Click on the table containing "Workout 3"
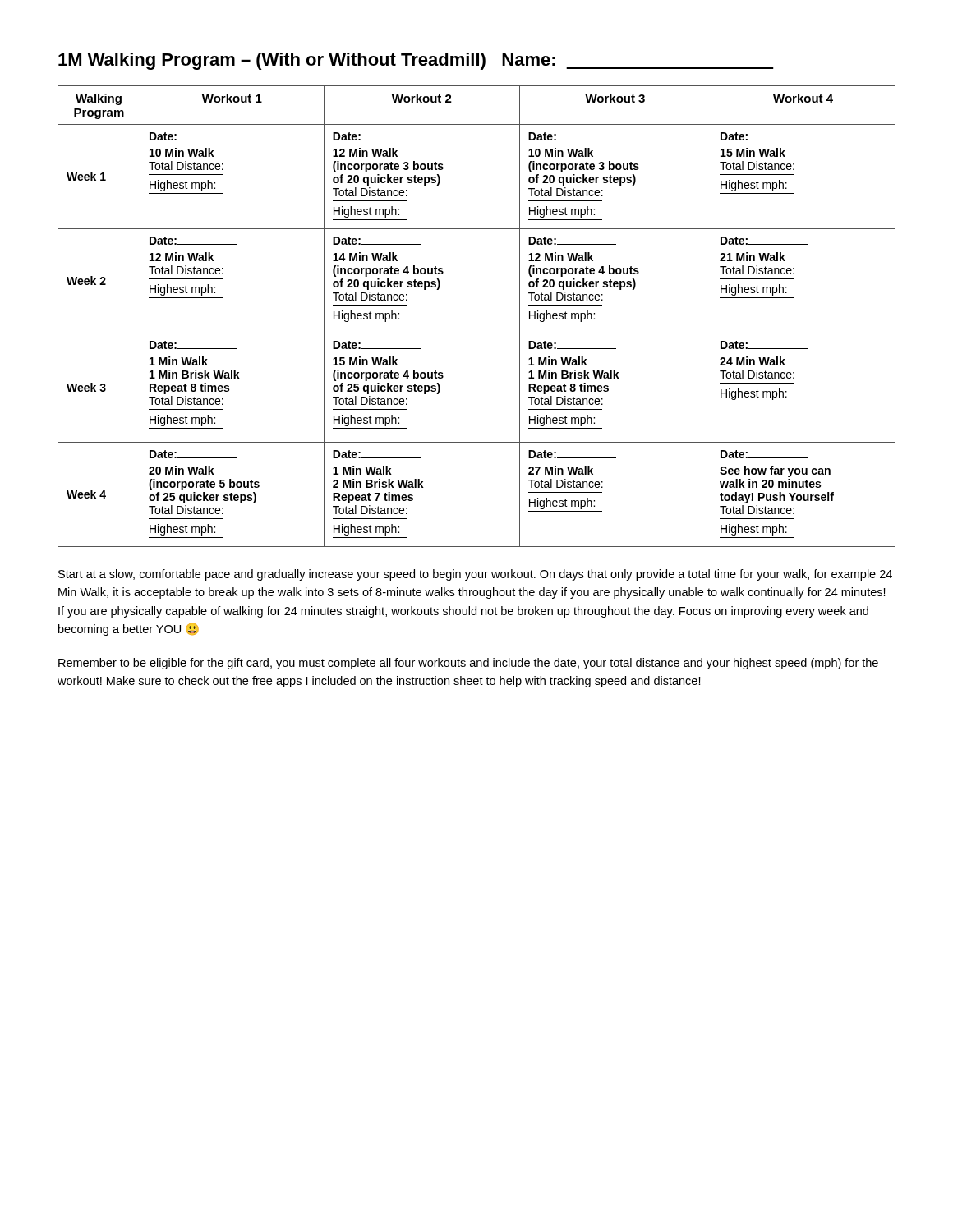953x1232 pixels. click(x=476, y=316)
